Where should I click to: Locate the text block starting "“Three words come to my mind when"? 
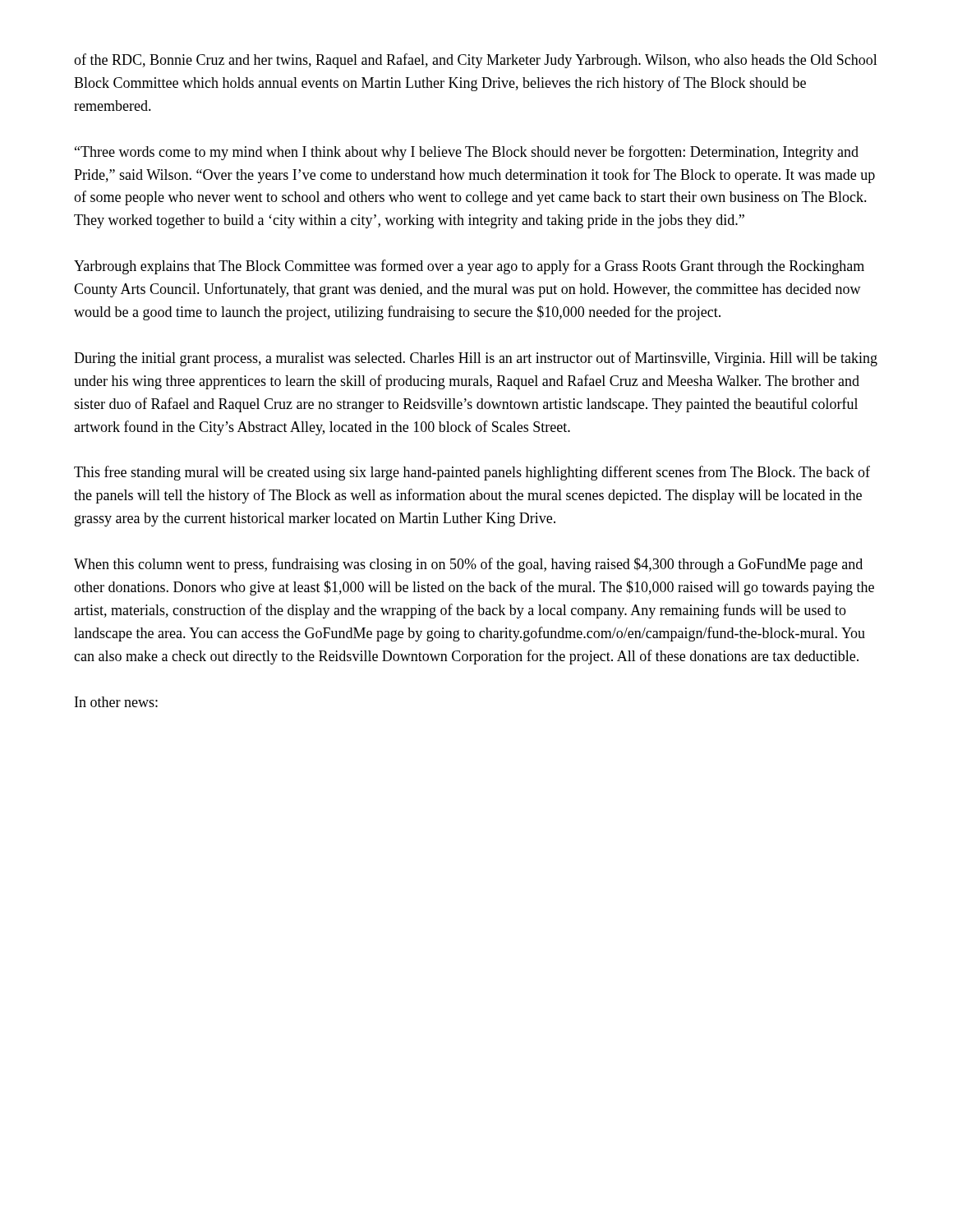click(x=475, y=186)
